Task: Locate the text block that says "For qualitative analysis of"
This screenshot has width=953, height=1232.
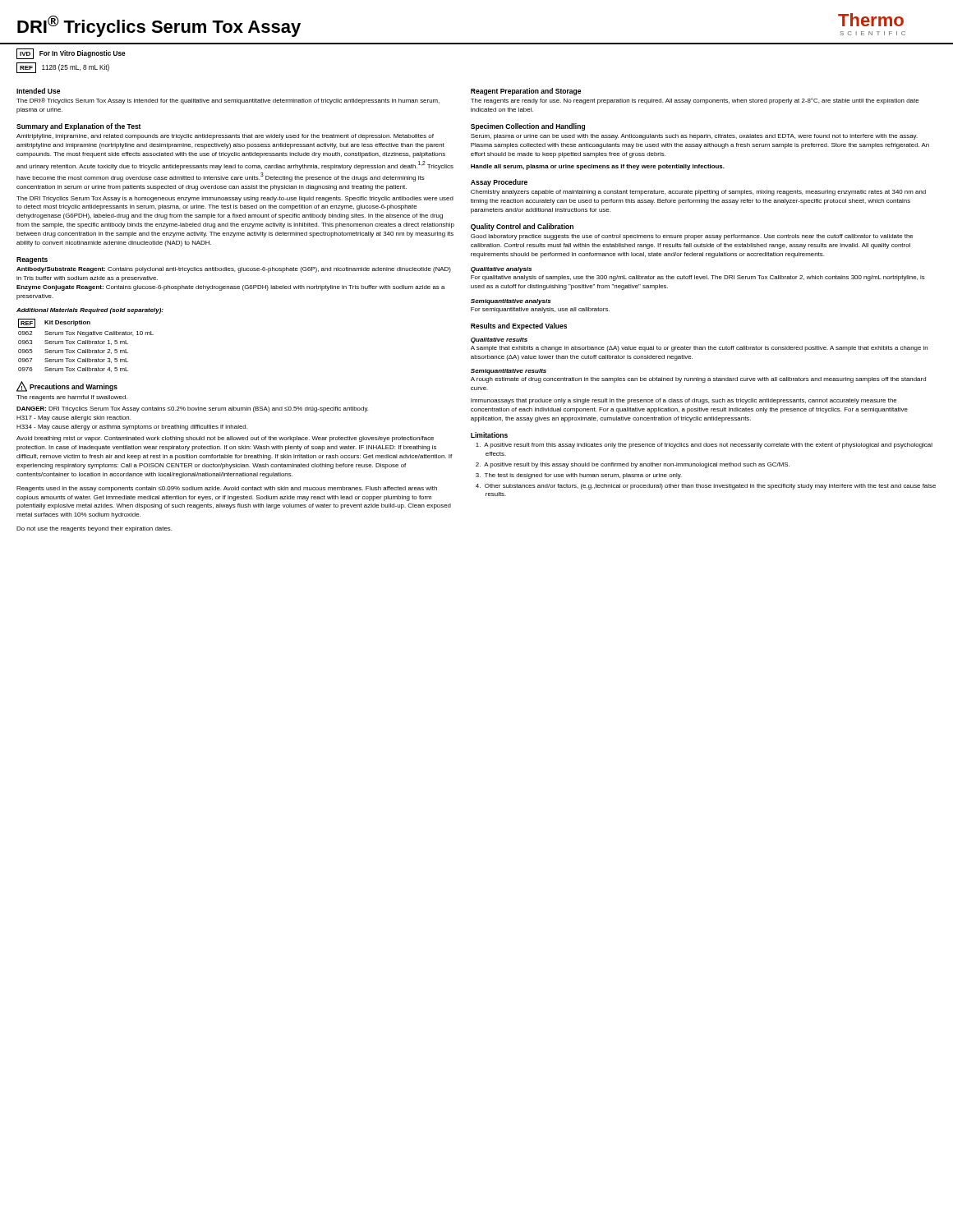Action: tap(698, 282)
